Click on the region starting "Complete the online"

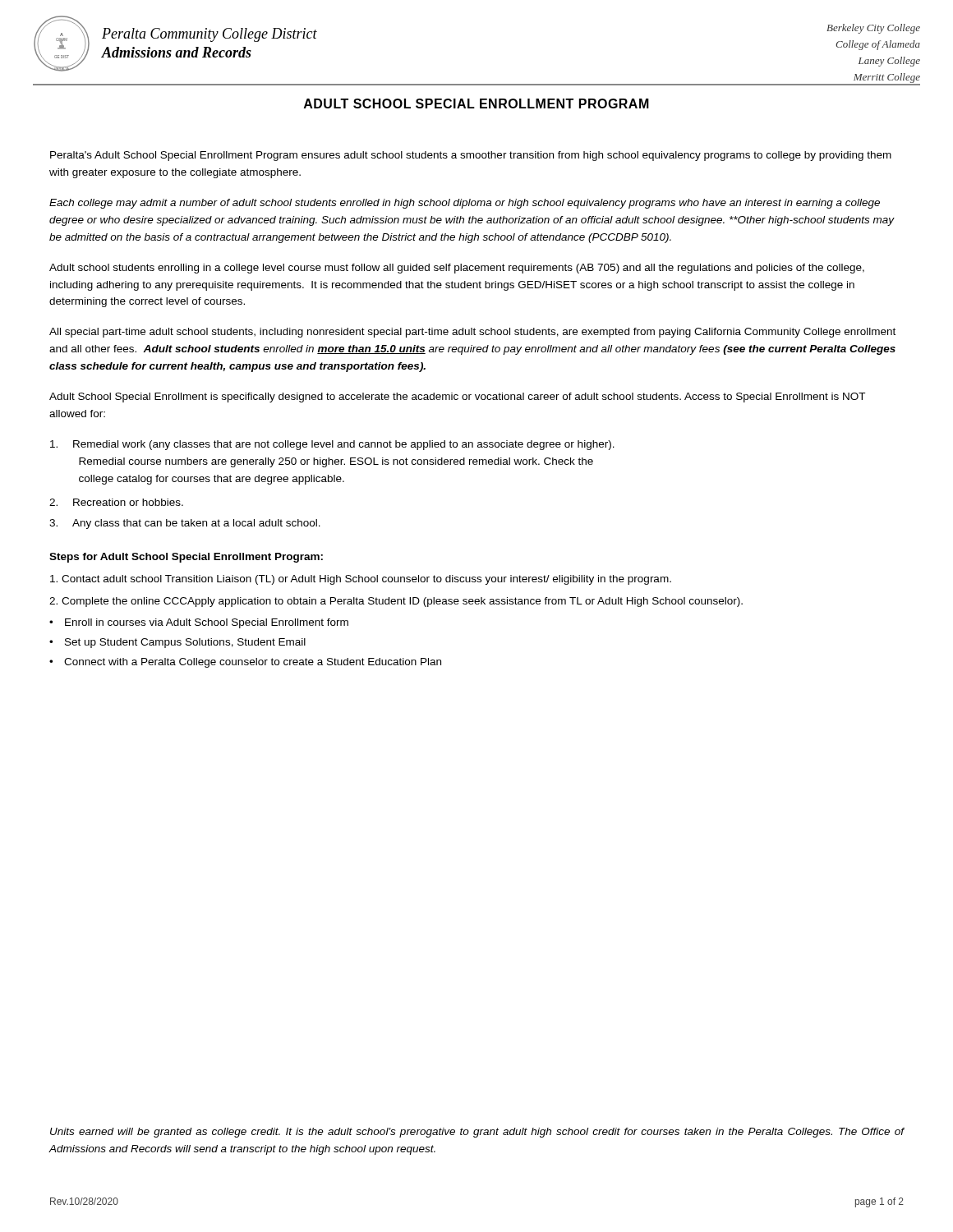[396, 600]
